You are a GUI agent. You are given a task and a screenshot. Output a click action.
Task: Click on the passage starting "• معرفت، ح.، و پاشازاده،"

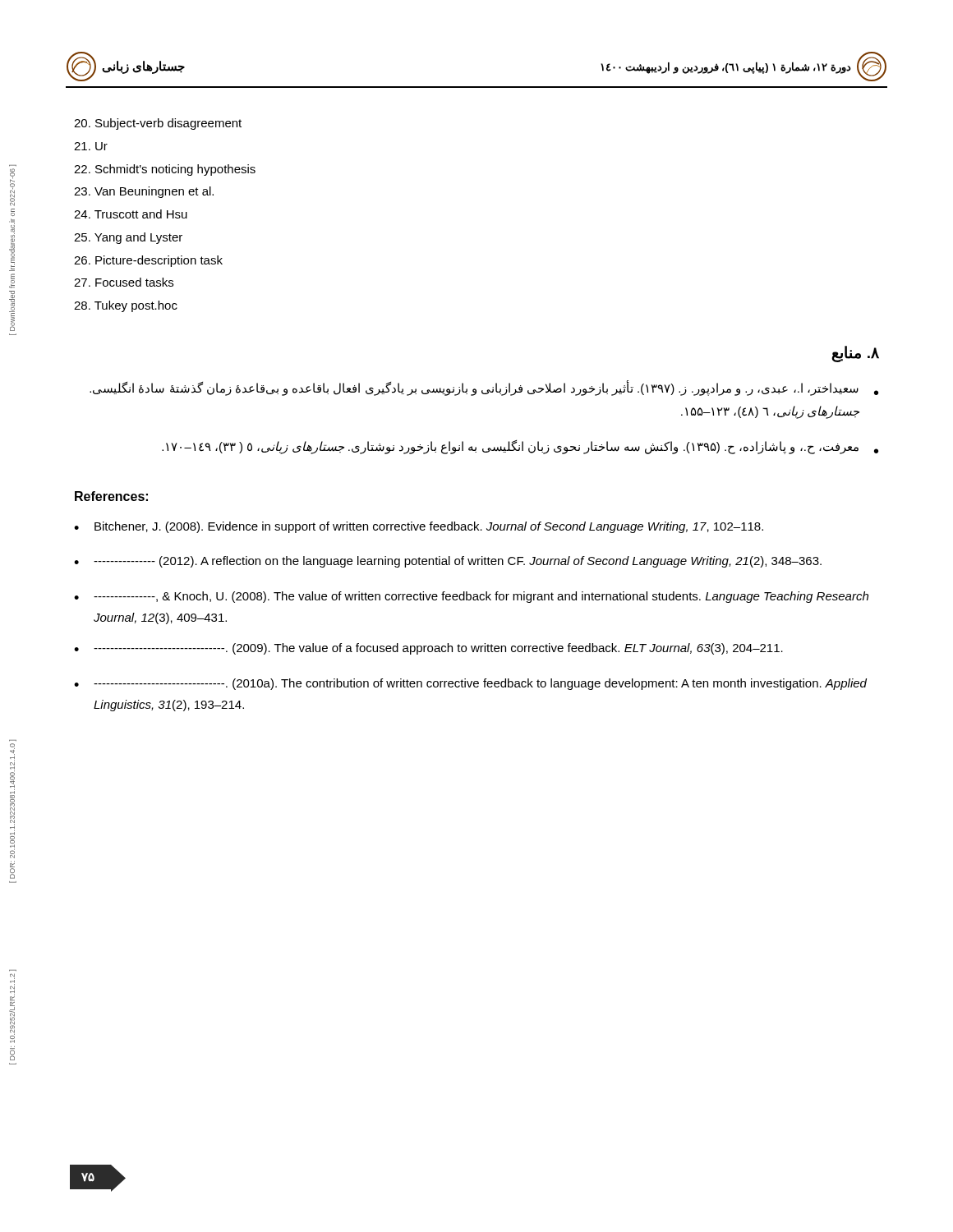click(x=476, y=451)
